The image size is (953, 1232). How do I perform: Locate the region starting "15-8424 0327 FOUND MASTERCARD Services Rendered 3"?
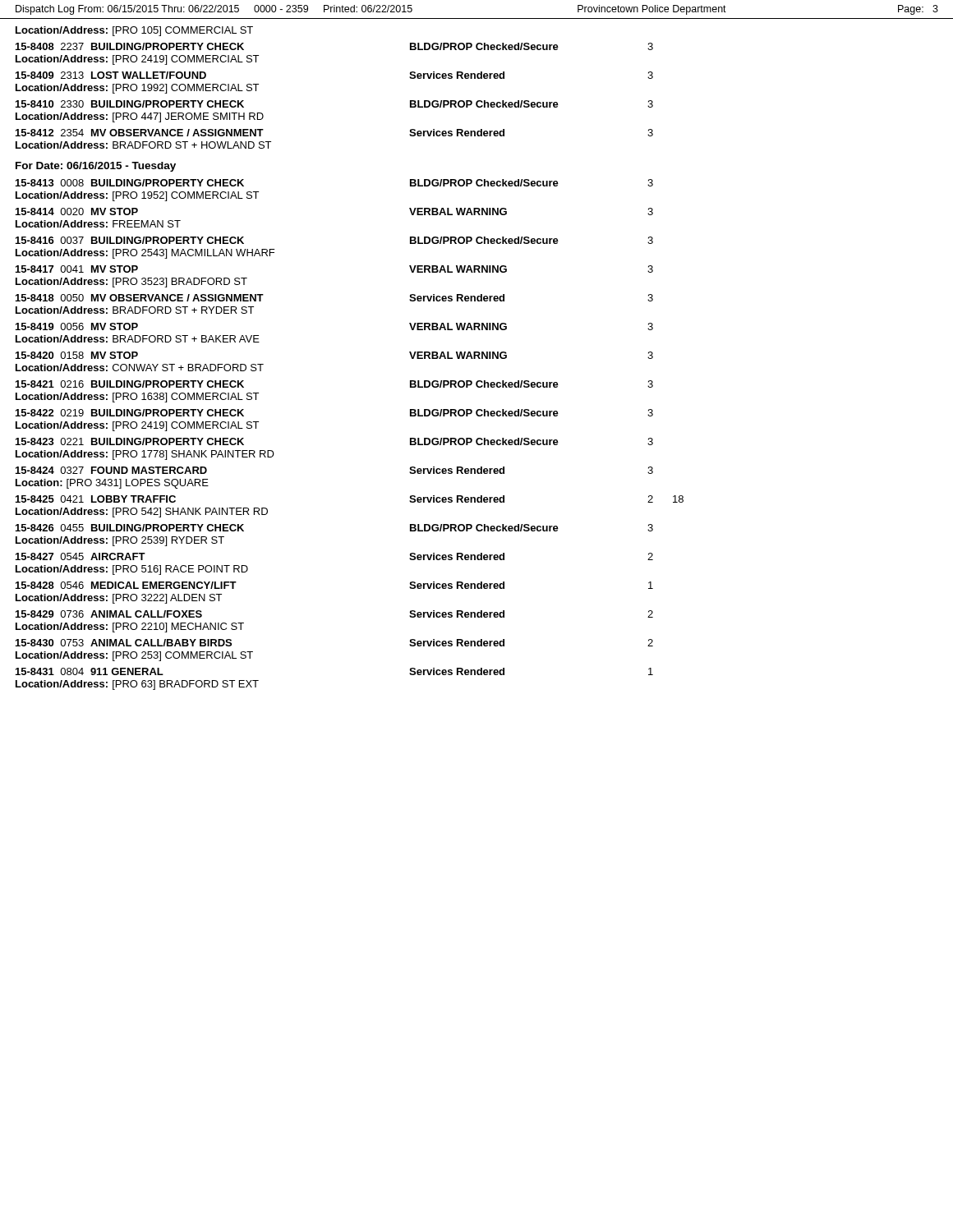pyautogui.click(x=476, y=476)
